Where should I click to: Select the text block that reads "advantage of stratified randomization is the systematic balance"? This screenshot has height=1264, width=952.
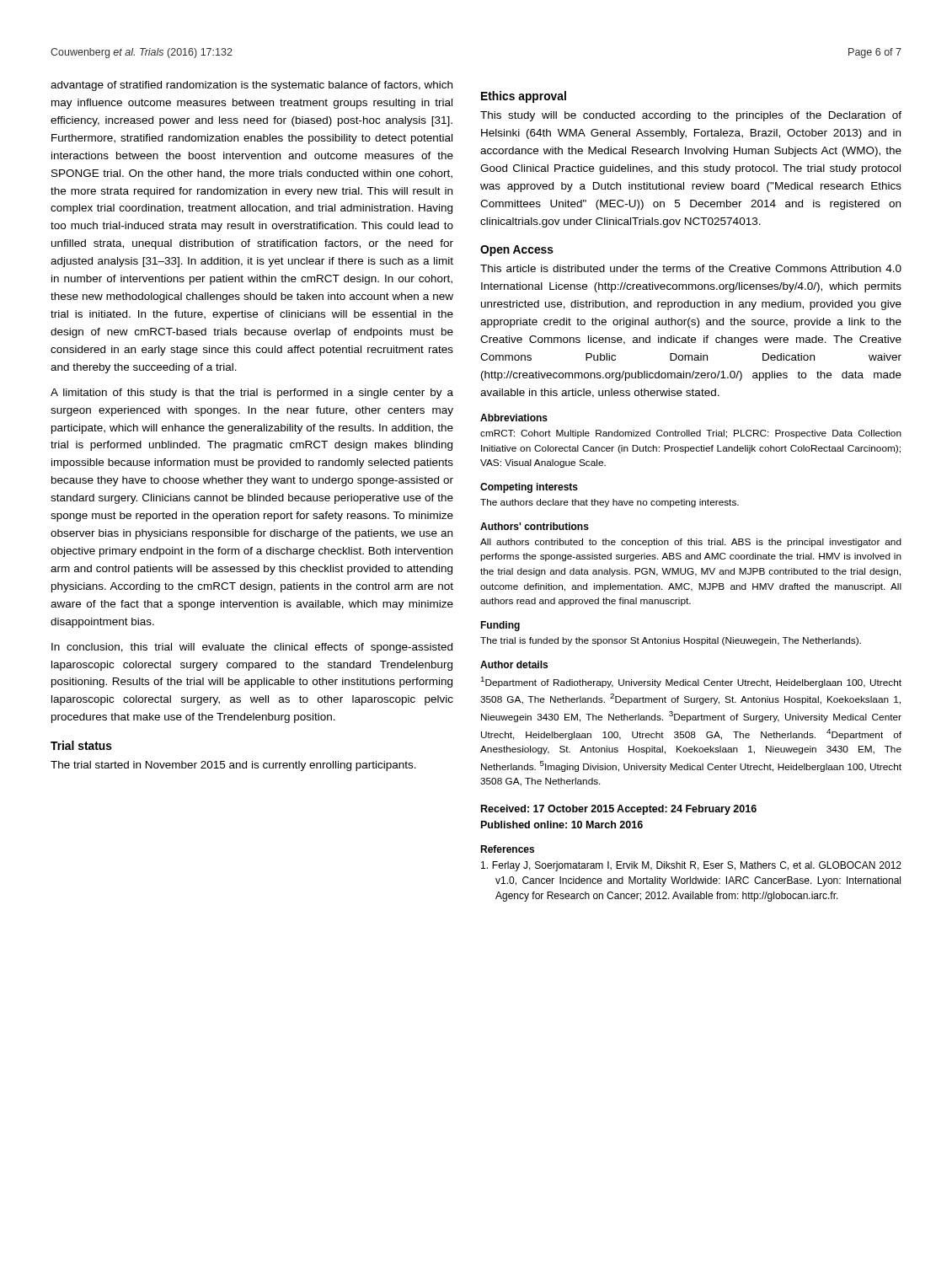[252, 227]
